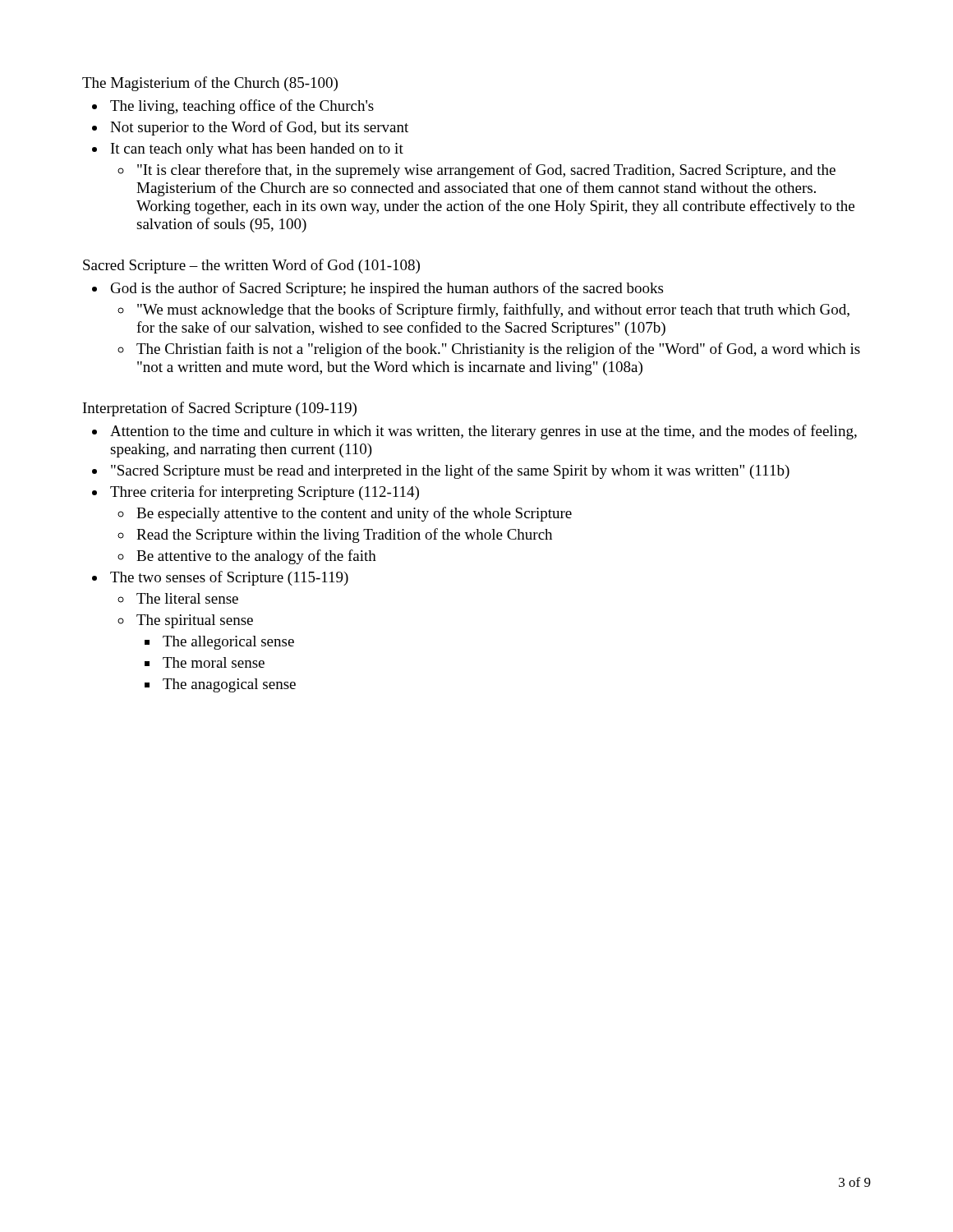Point to the text block starting "Three criteria for interpreting Scripture (112-114) Be"

pyautogui.click(x=490, y=524)
